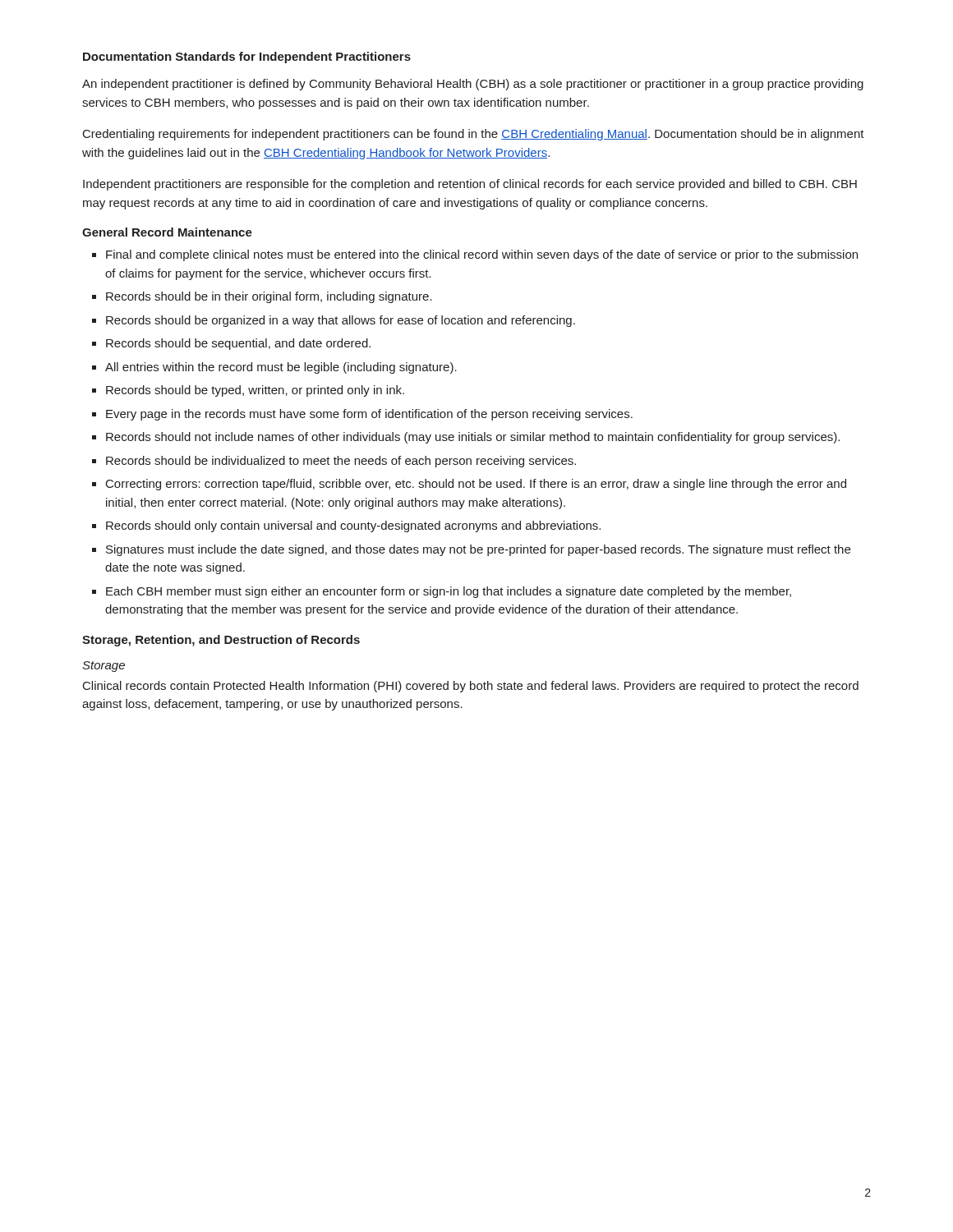
Task: Select the text block that reads "Credentialing requirements for independent practitioners can be"
Action: 473,143
